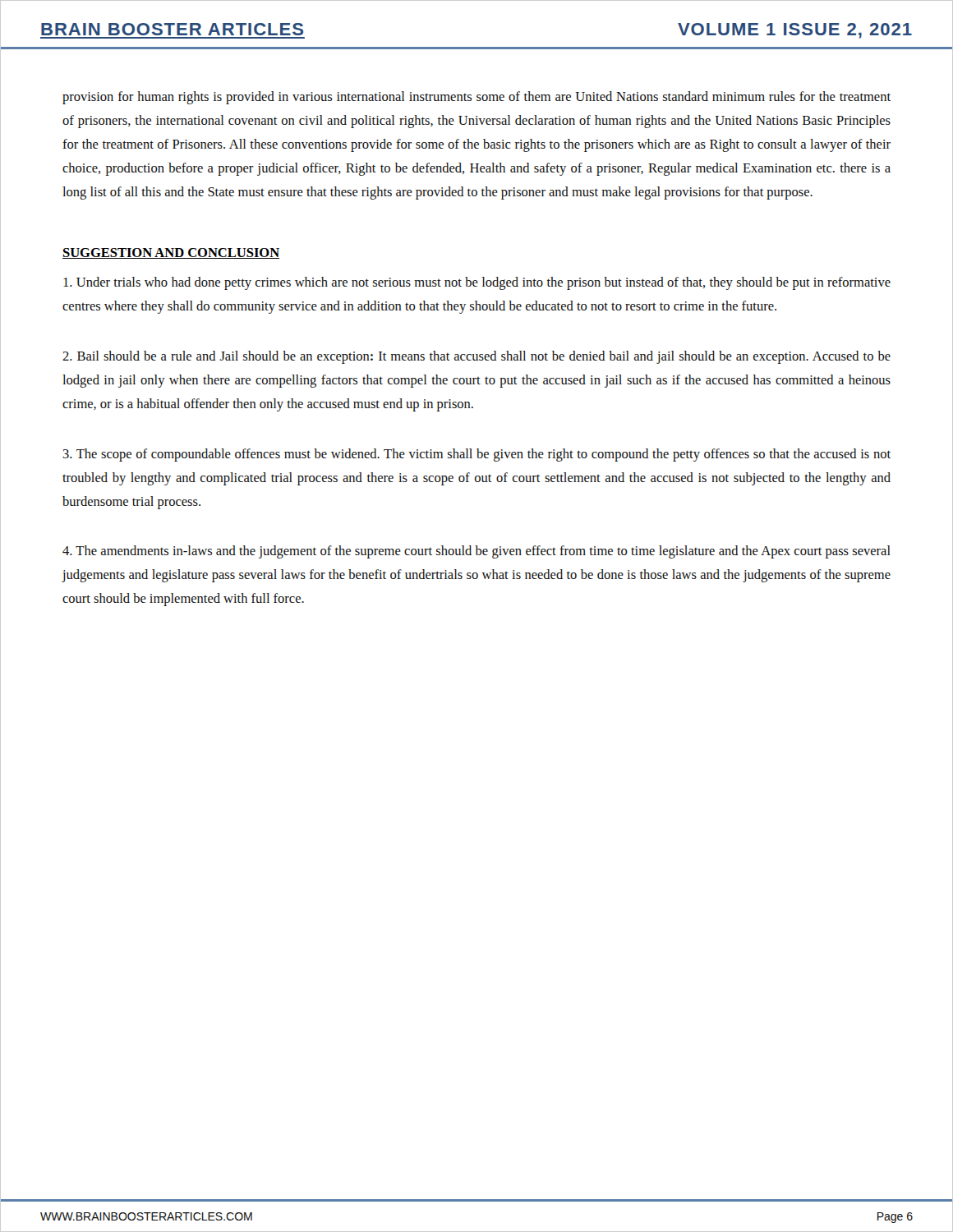This screenshot has width=953, height=1232.
Task: Find the passage starting "Under trials who"
Action: coord(476,294)
